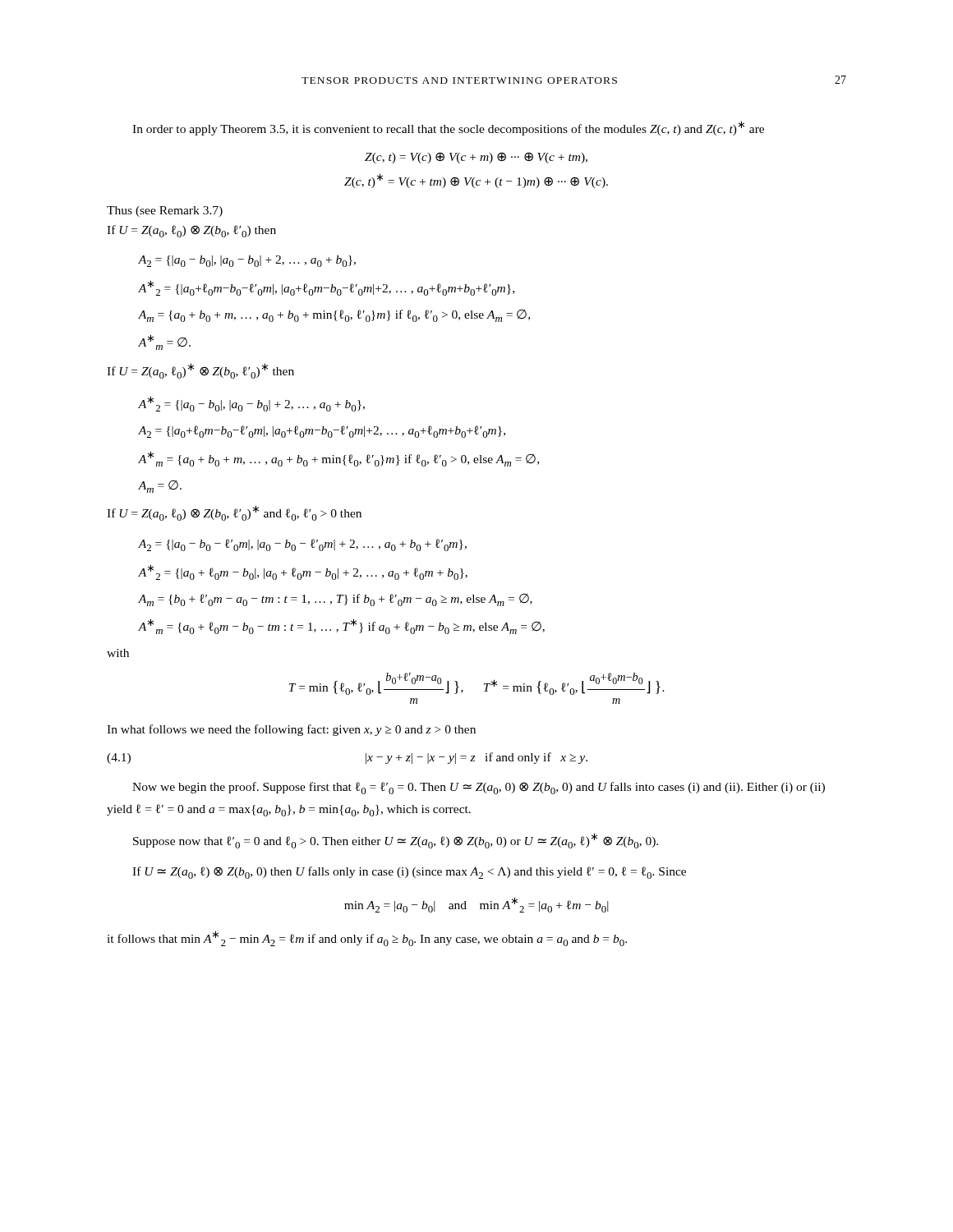Locate the block of text that opens with "In order to apply Theorem 3.5, it is"
Image resolution: width=953 pixels, height=1232 pixels.
[448, 127]
